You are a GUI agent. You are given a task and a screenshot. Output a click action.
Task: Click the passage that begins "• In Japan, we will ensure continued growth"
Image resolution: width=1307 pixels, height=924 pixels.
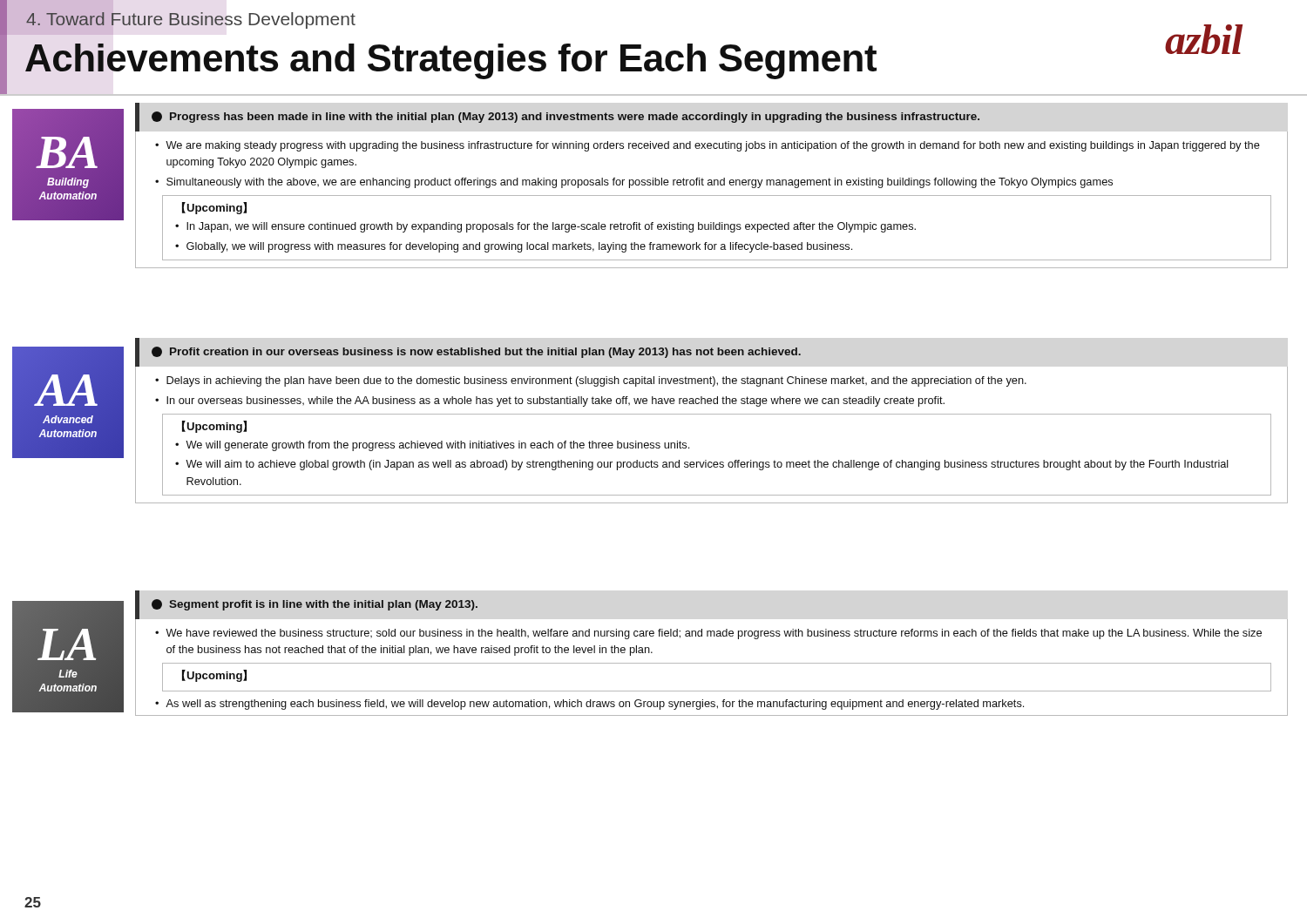(546, 226)
